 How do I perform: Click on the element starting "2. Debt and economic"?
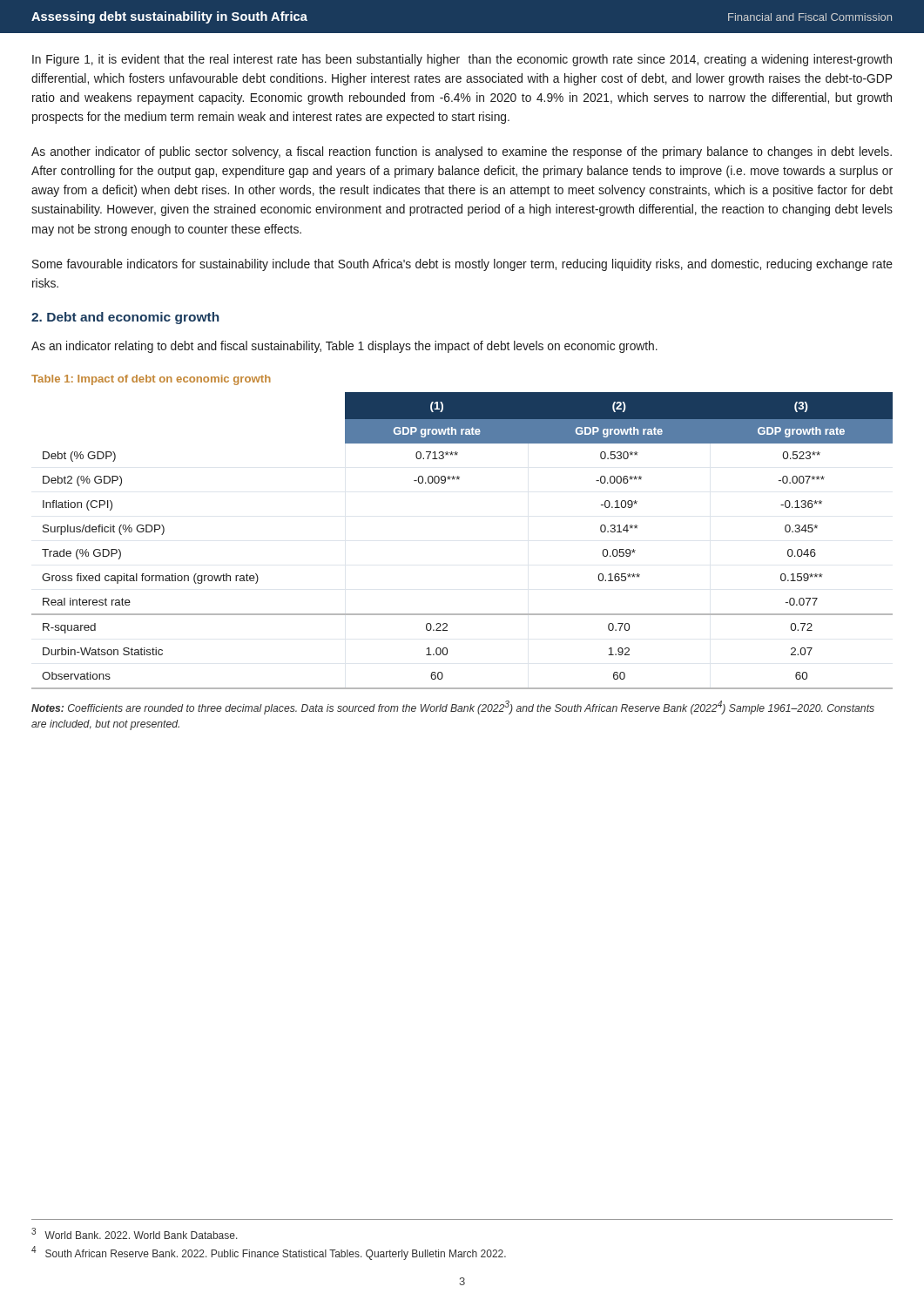tap(125, 316)
